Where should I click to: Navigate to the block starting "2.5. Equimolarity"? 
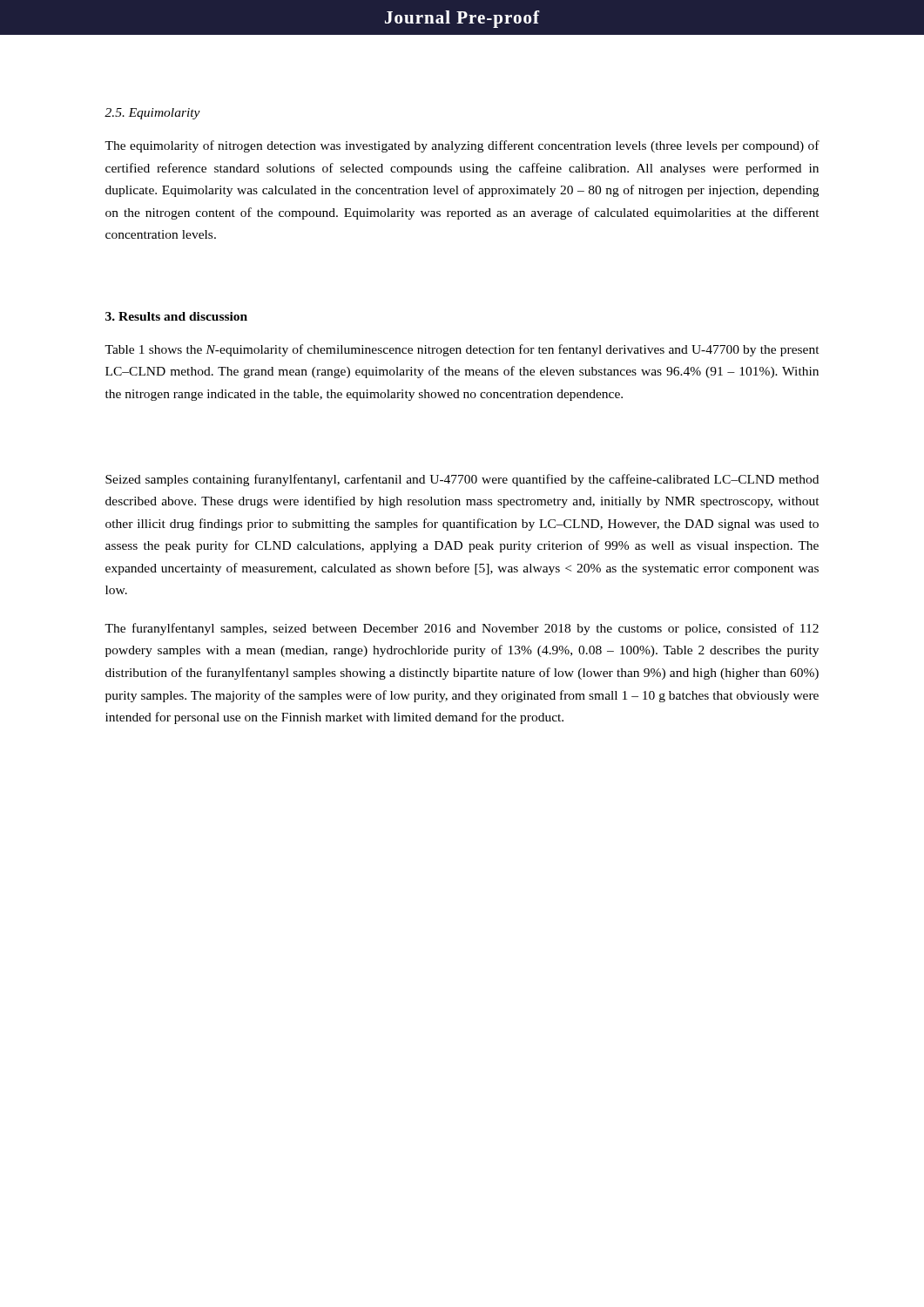pyautogui.click(x=152, y=112)
